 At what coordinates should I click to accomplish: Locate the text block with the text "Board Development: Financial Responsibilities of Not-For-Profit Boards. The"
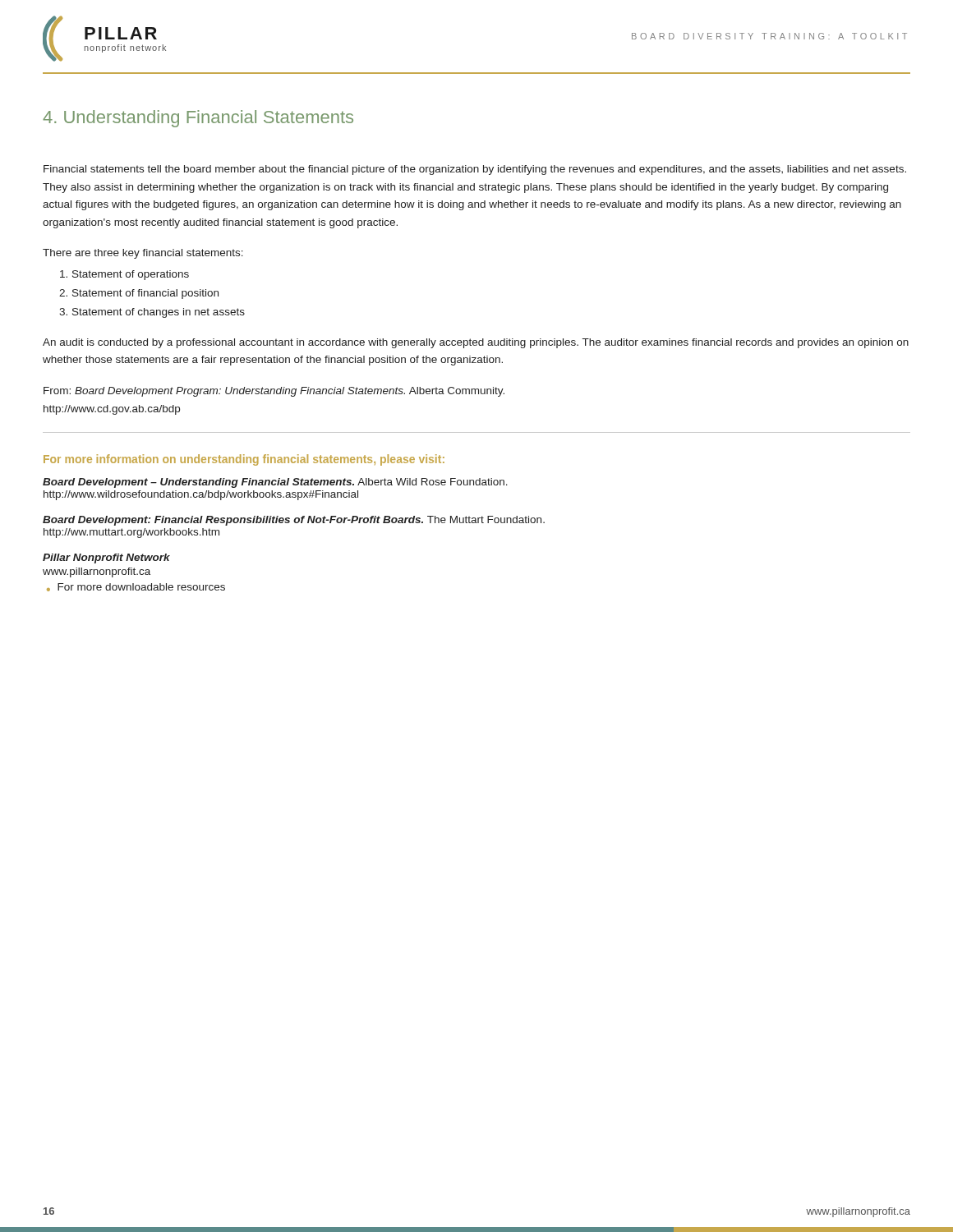pos(476,526)
